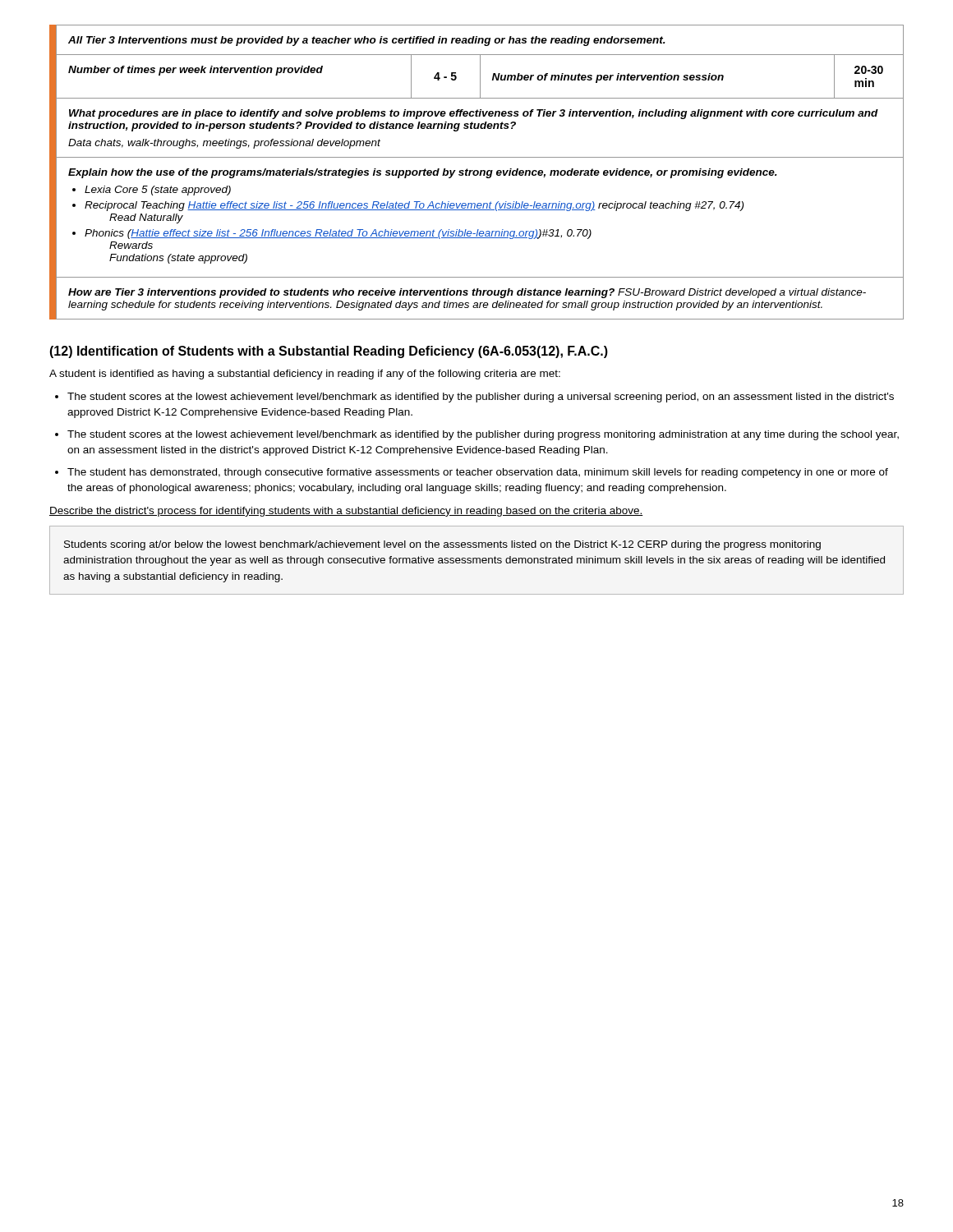Click on the list item that says "The student has demonstrated, through"
The width and height of the screenshot is (953, 1232).
click(478, 480)
